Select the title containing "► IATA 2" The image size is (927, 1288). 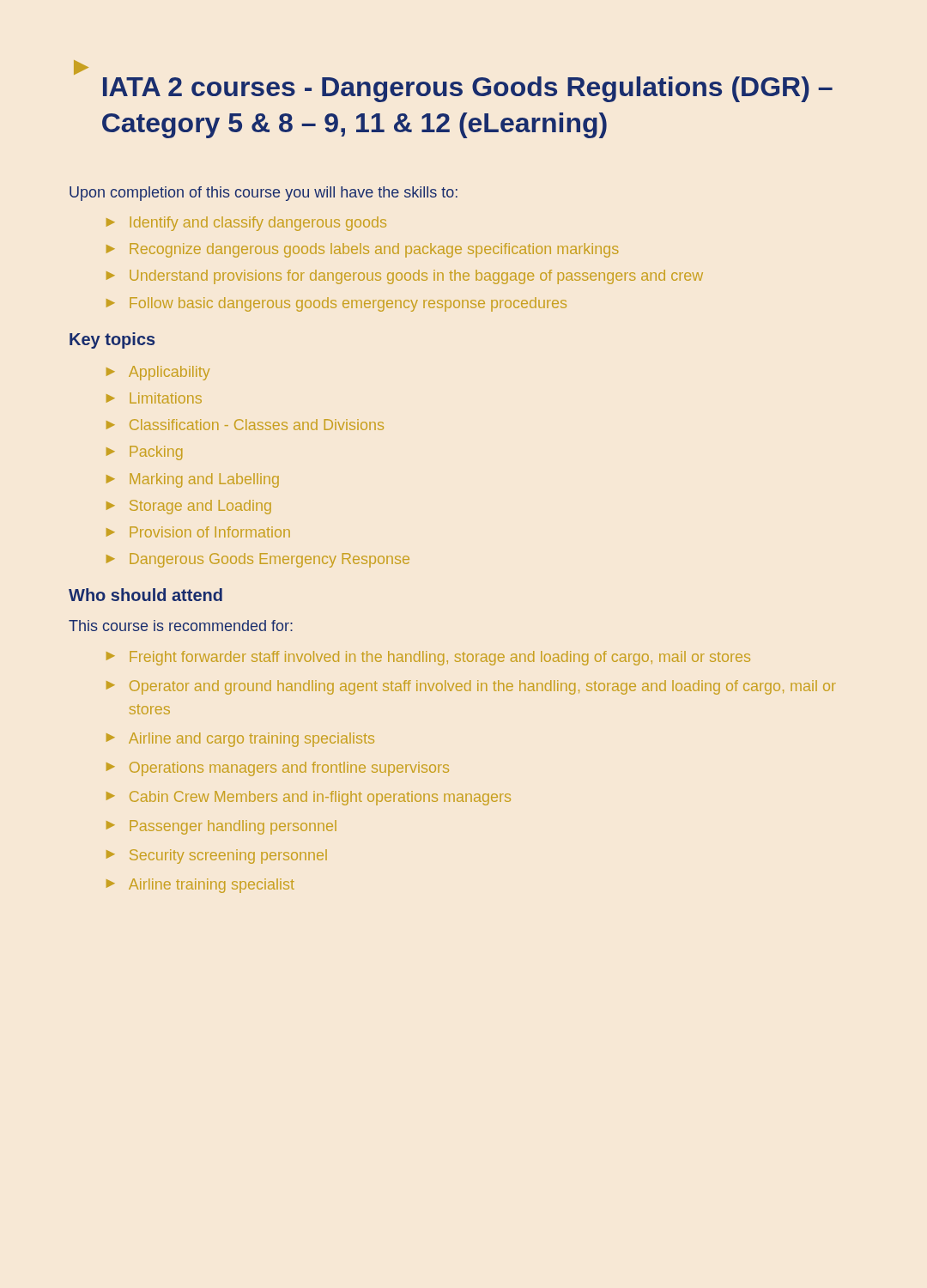[x=464, y=106]
